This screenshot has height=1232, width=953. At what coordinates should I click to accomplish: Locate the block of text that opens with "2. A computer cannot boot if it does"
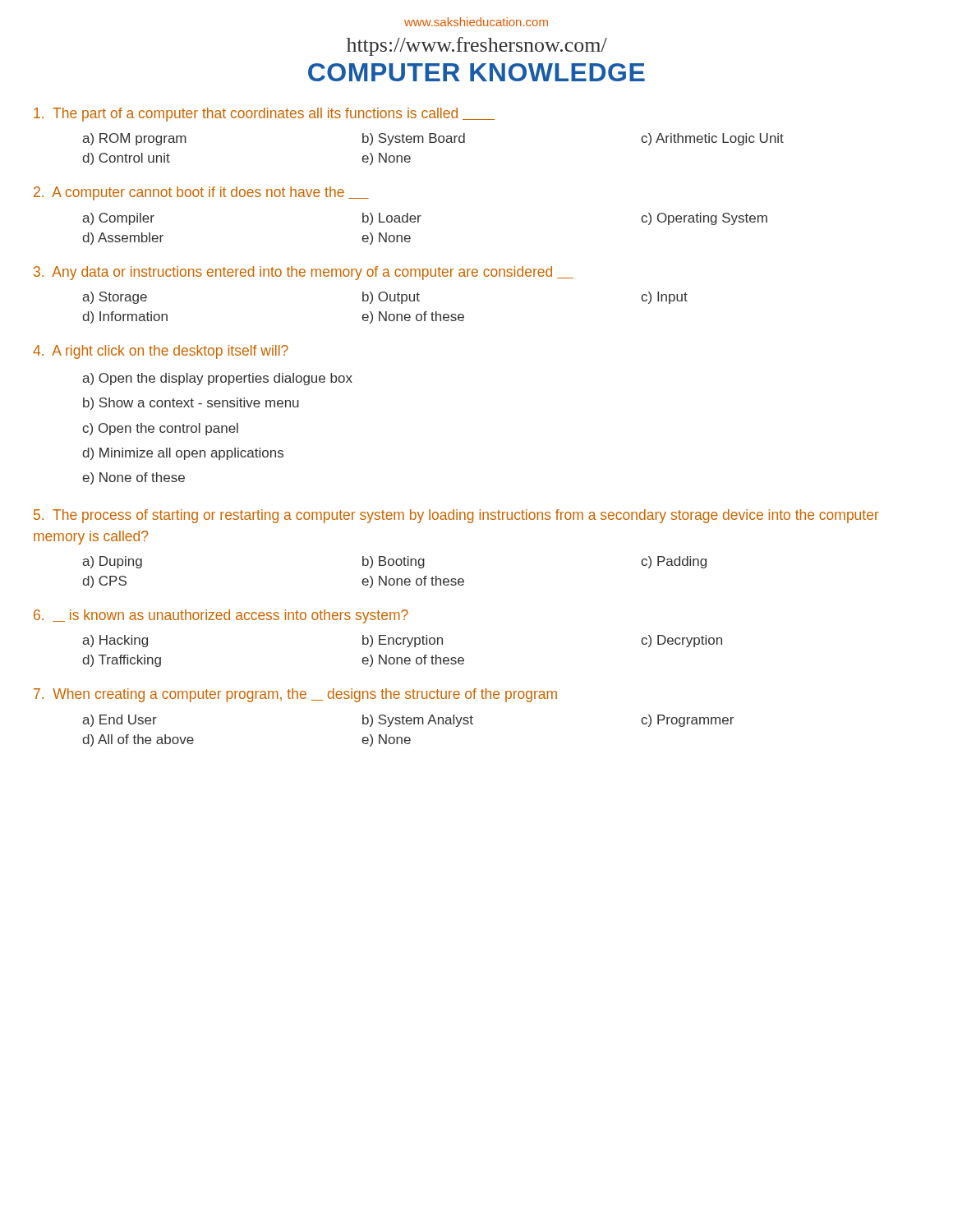(201, 193)
